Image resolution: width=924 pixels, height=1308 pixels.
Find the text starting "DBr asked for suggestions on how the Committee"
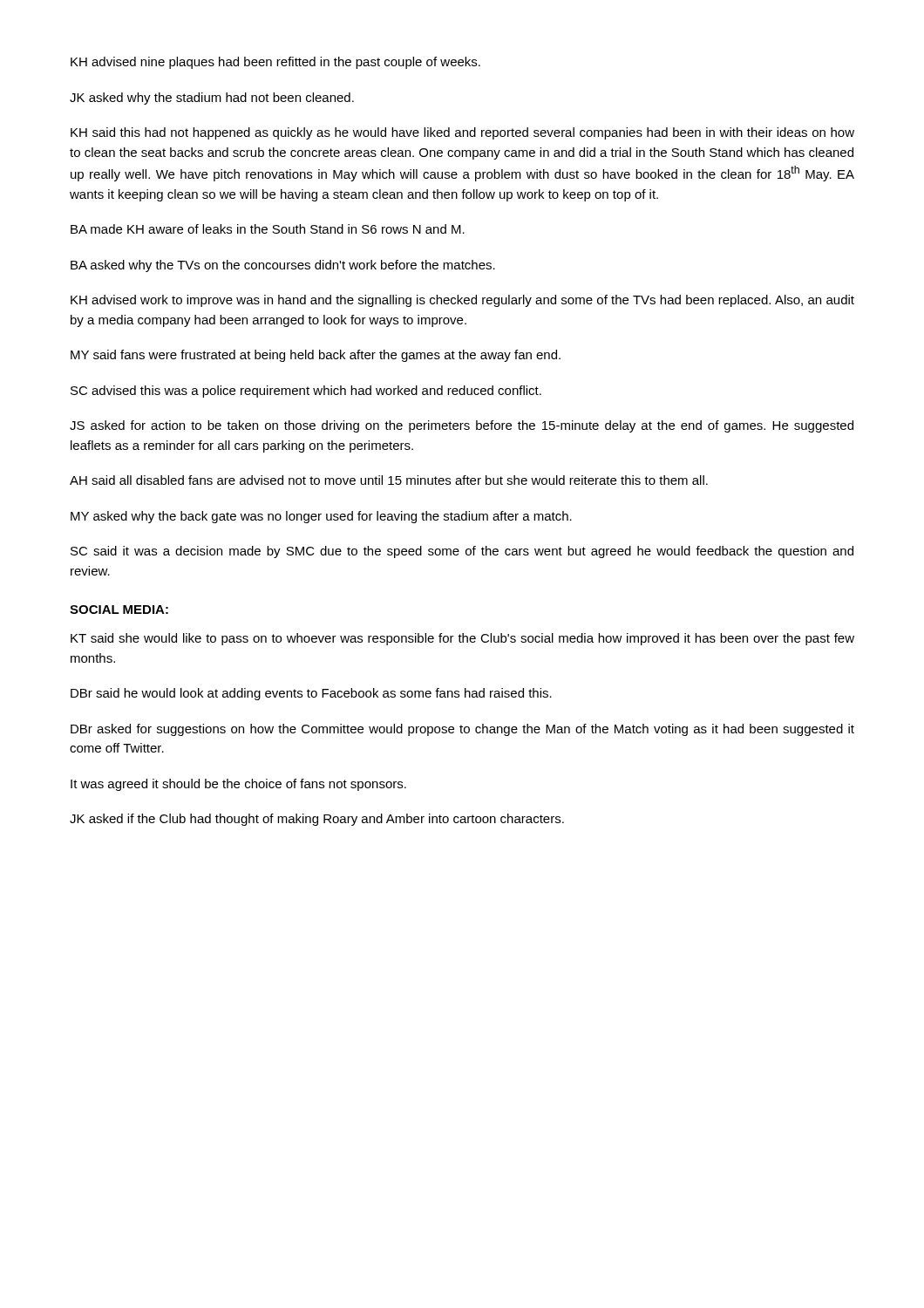[x=462, y=738]
